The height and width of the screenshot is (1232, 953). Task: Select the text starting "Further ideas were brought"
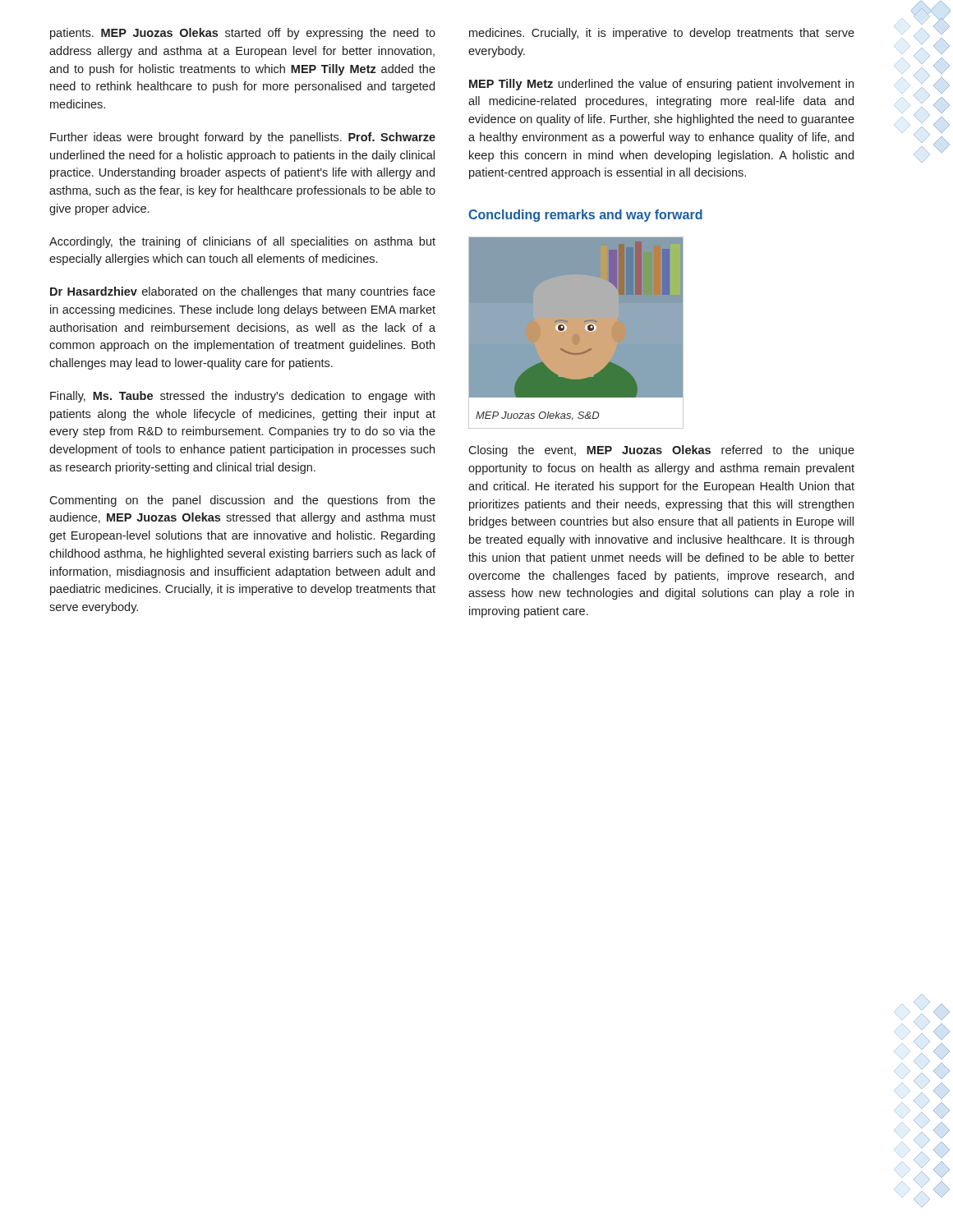pos(242,173)
